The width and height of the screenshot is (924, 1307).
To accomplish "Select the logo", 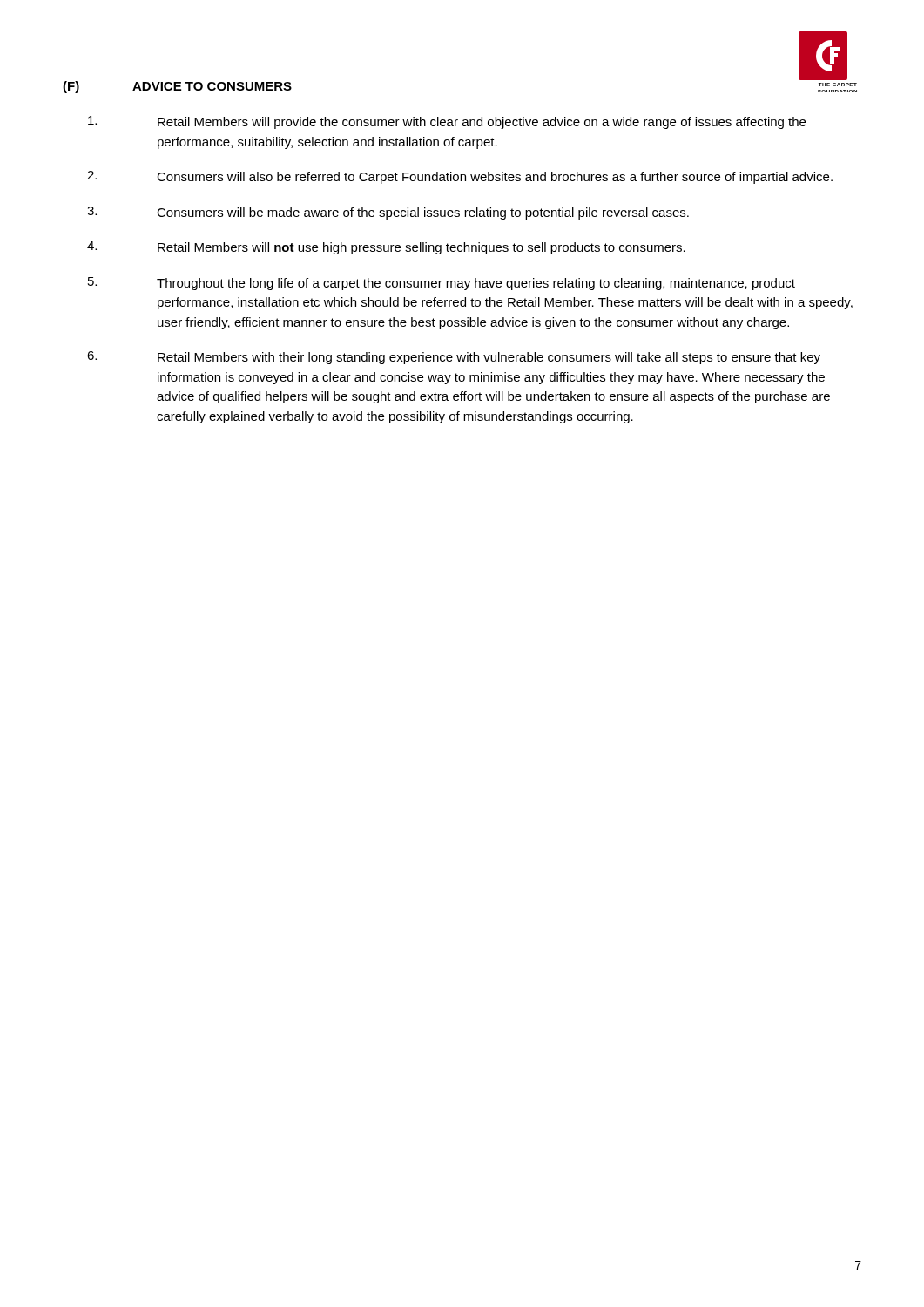I will click(x=838, y=62).
